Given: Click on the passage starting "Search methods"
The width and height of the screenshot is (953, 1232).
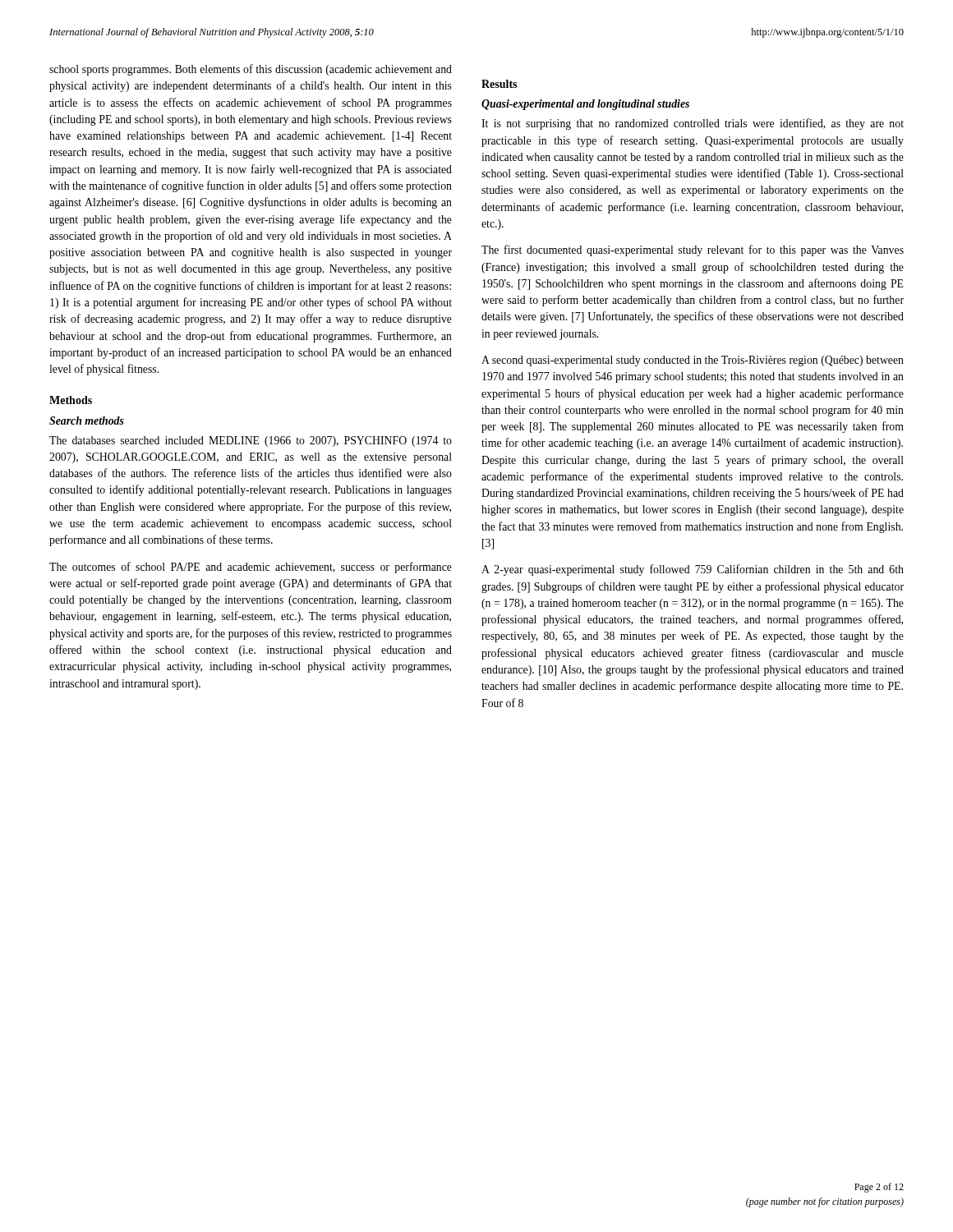Looking at the screenshot, I should pos(87,421).
